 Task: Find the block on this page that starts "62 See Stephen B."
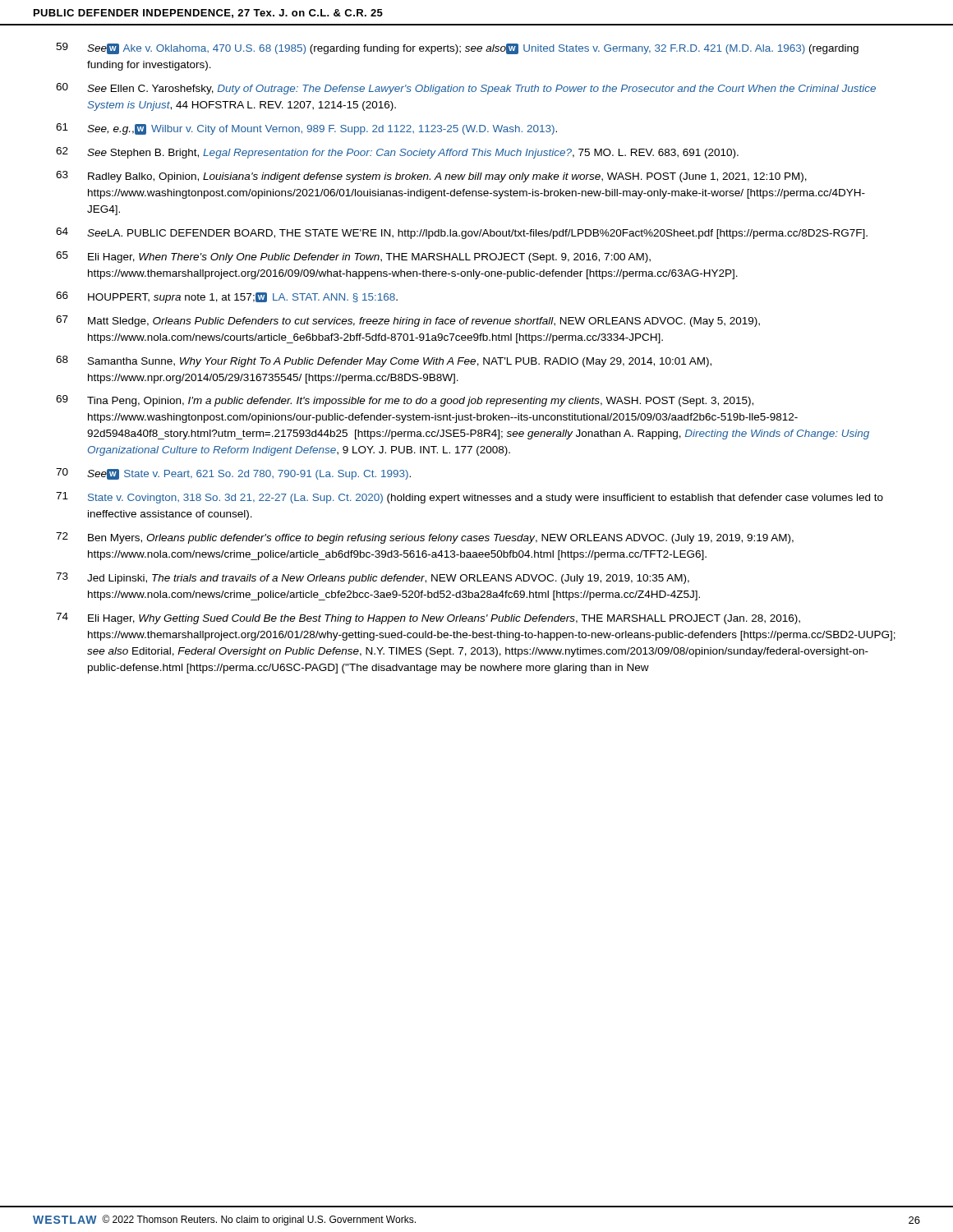click(476, 153)
